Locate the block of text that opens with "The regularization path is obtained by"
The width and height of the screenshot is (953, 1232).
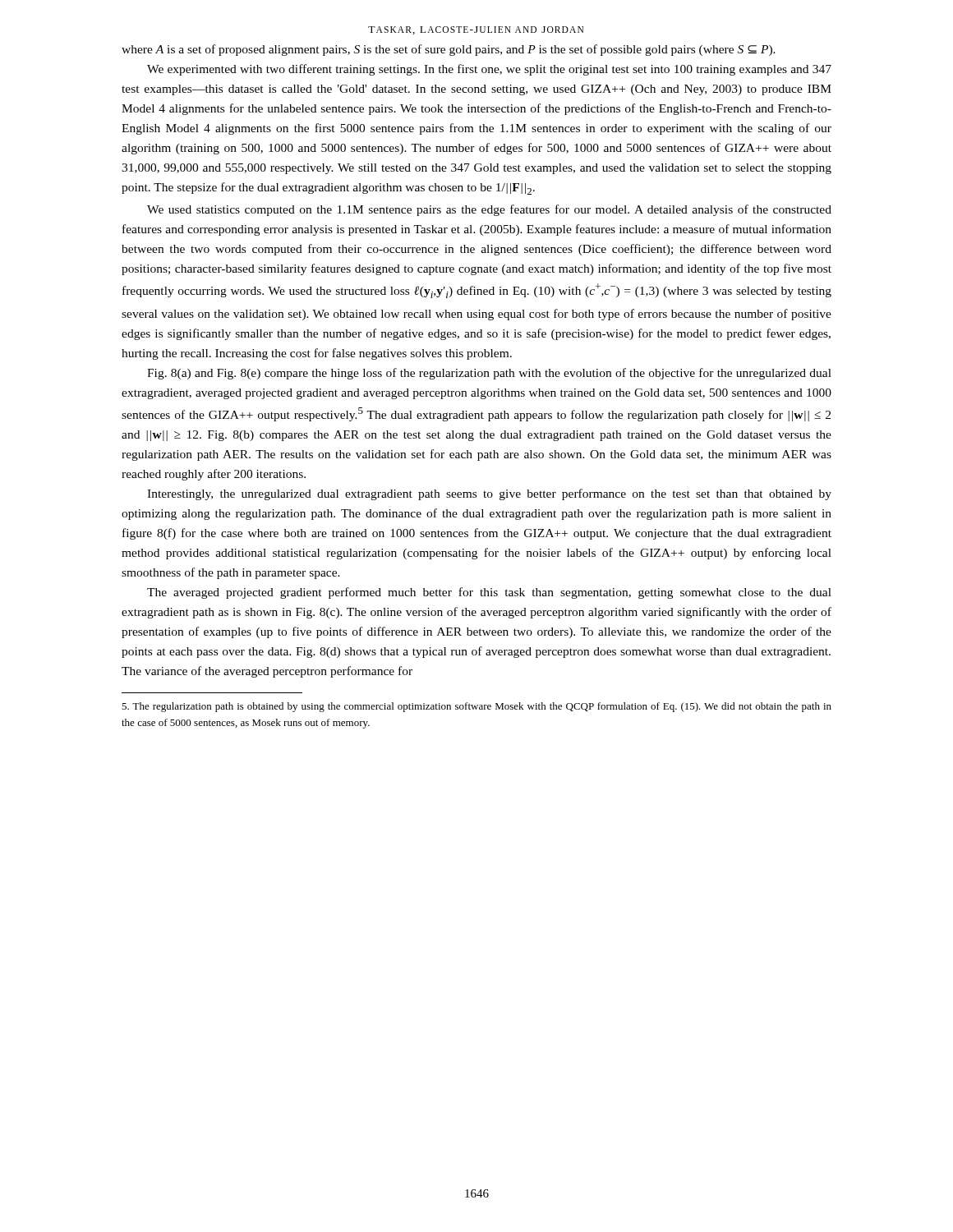pos(476,715)
